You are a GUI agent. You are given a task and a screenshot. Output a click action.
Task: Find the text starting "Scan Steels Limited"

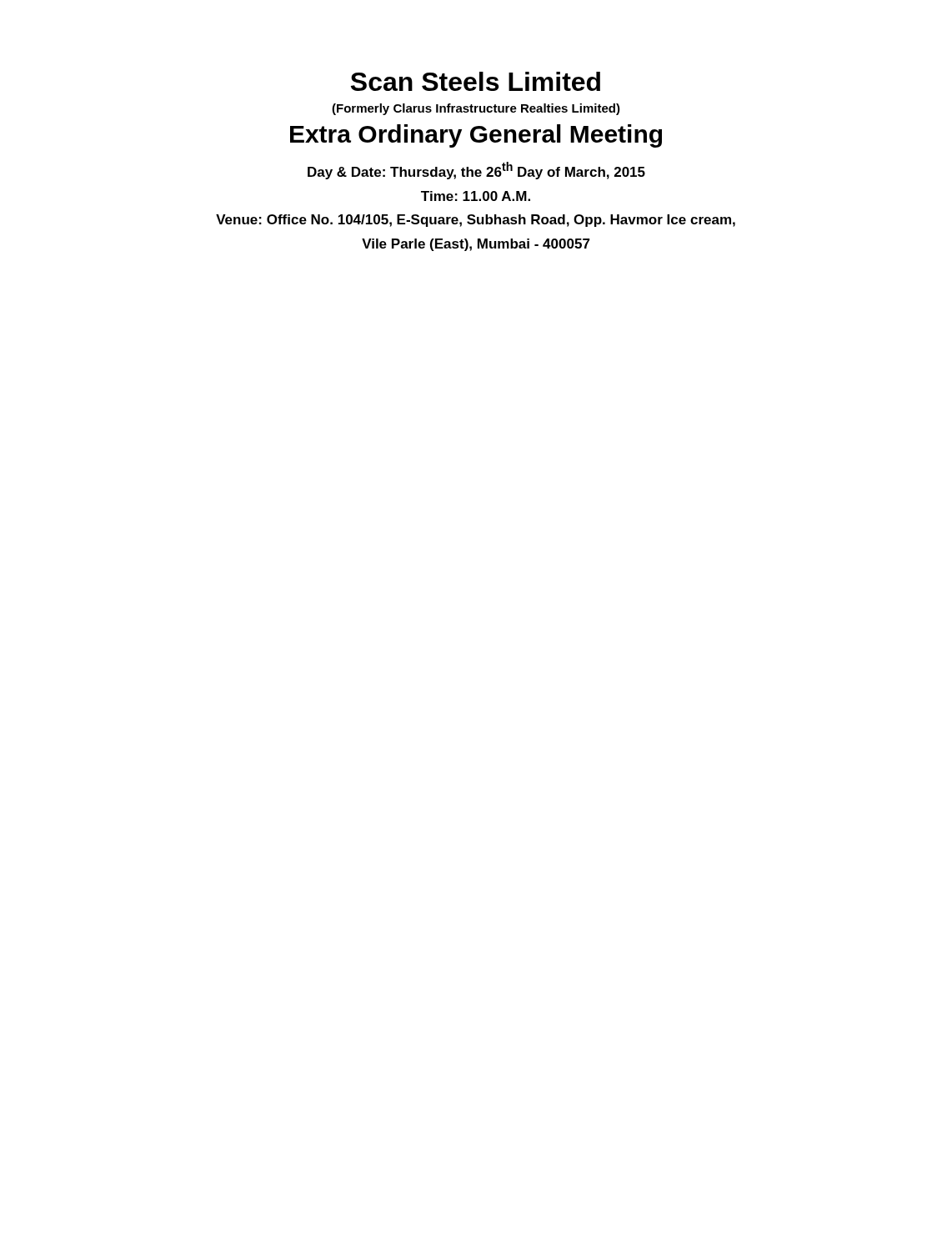[x=476, y=82]
